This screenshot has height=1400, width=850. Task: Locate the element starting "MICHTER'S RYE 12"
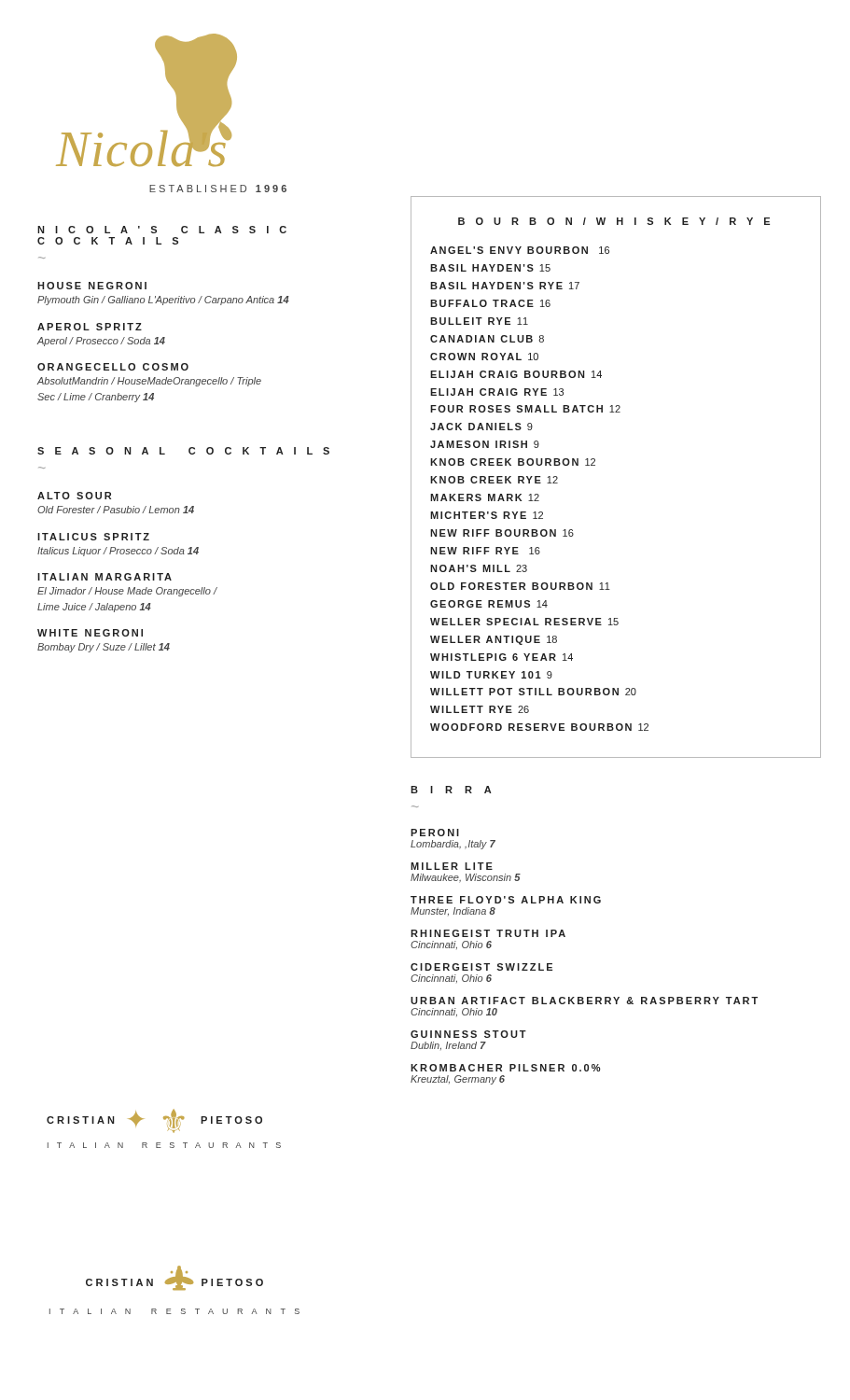[x=487, y=515]
